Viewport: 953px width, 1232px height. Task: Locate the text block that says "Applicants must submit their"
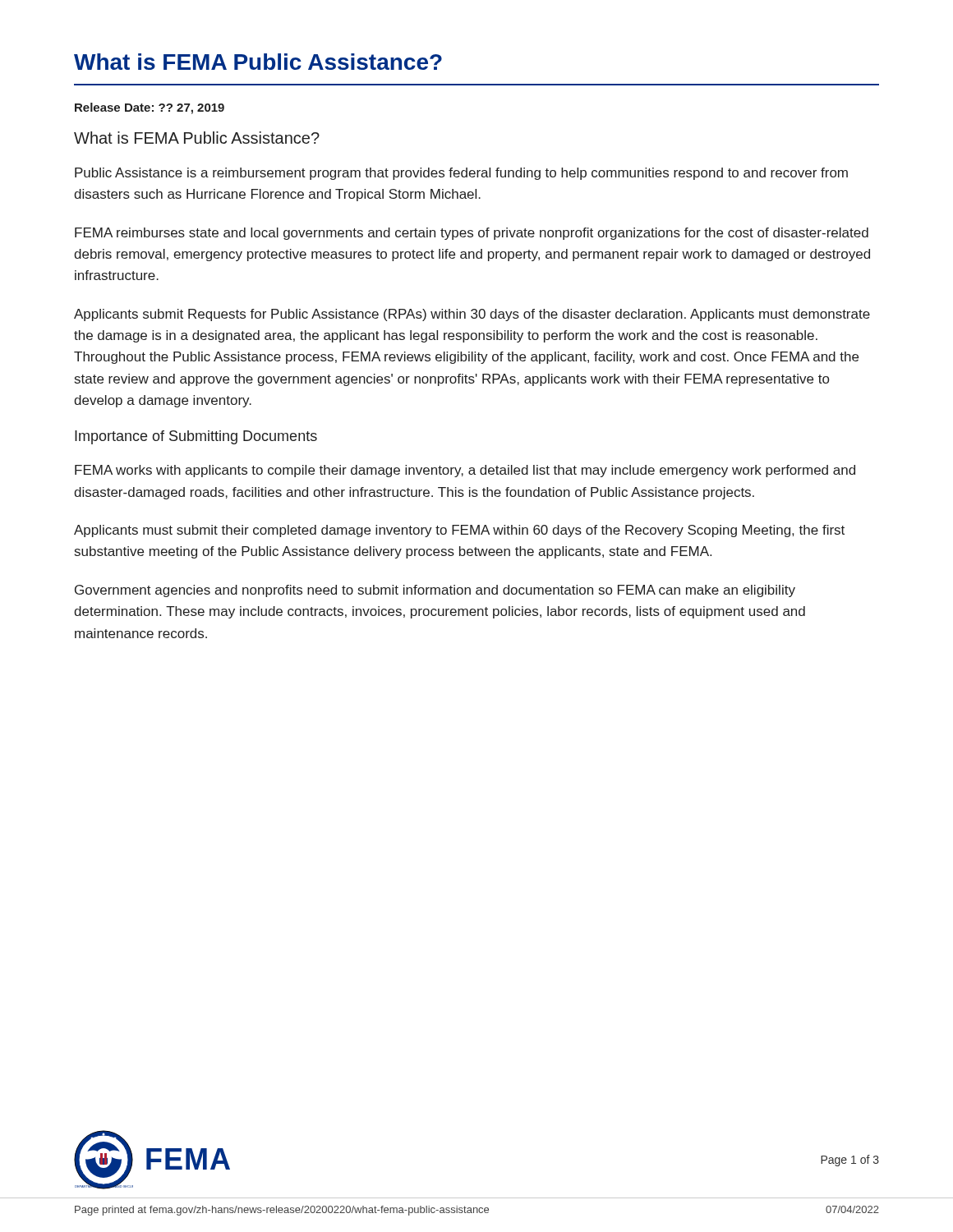459,541
